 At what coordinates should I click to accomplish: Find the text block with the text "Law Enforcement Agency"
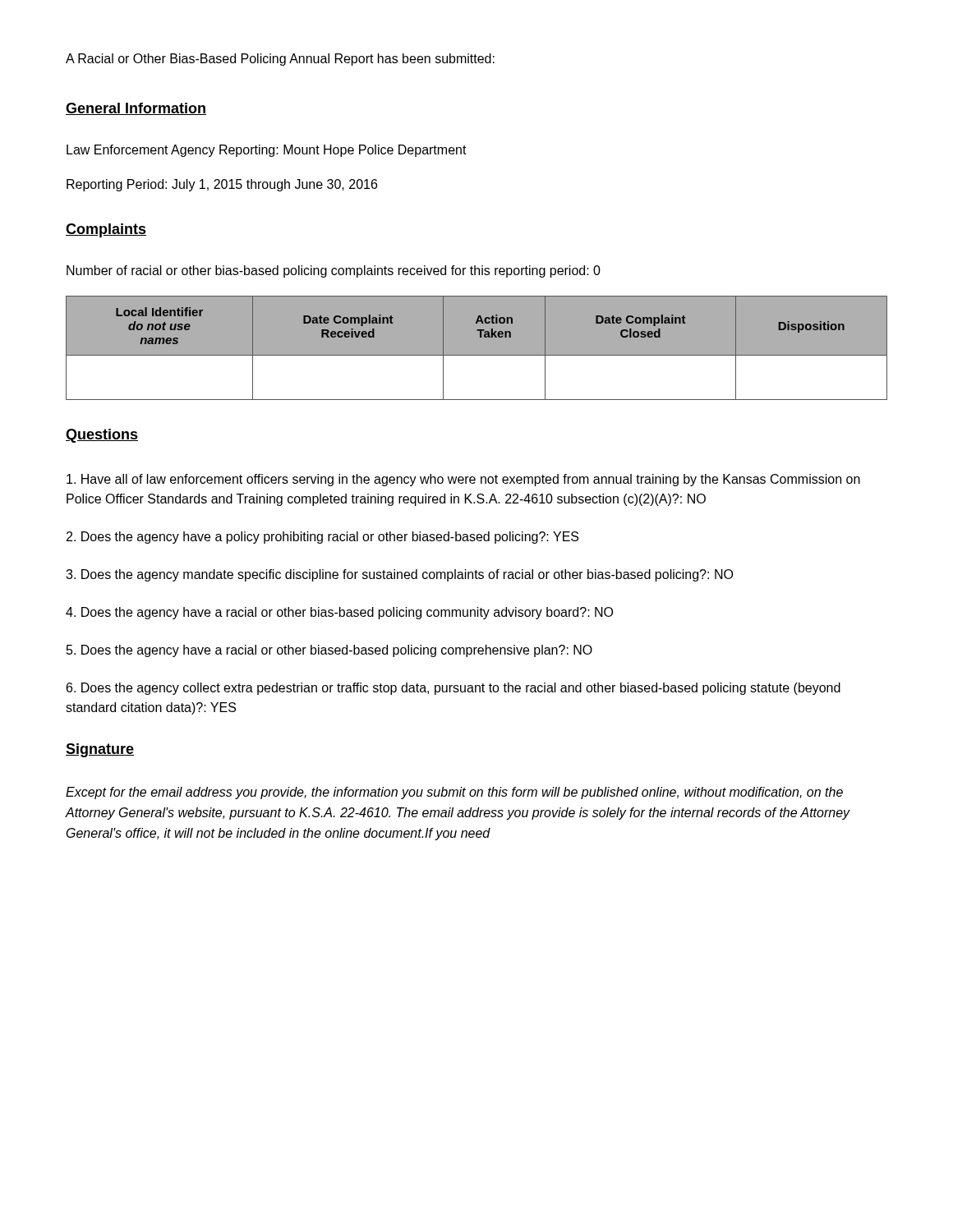266,150
